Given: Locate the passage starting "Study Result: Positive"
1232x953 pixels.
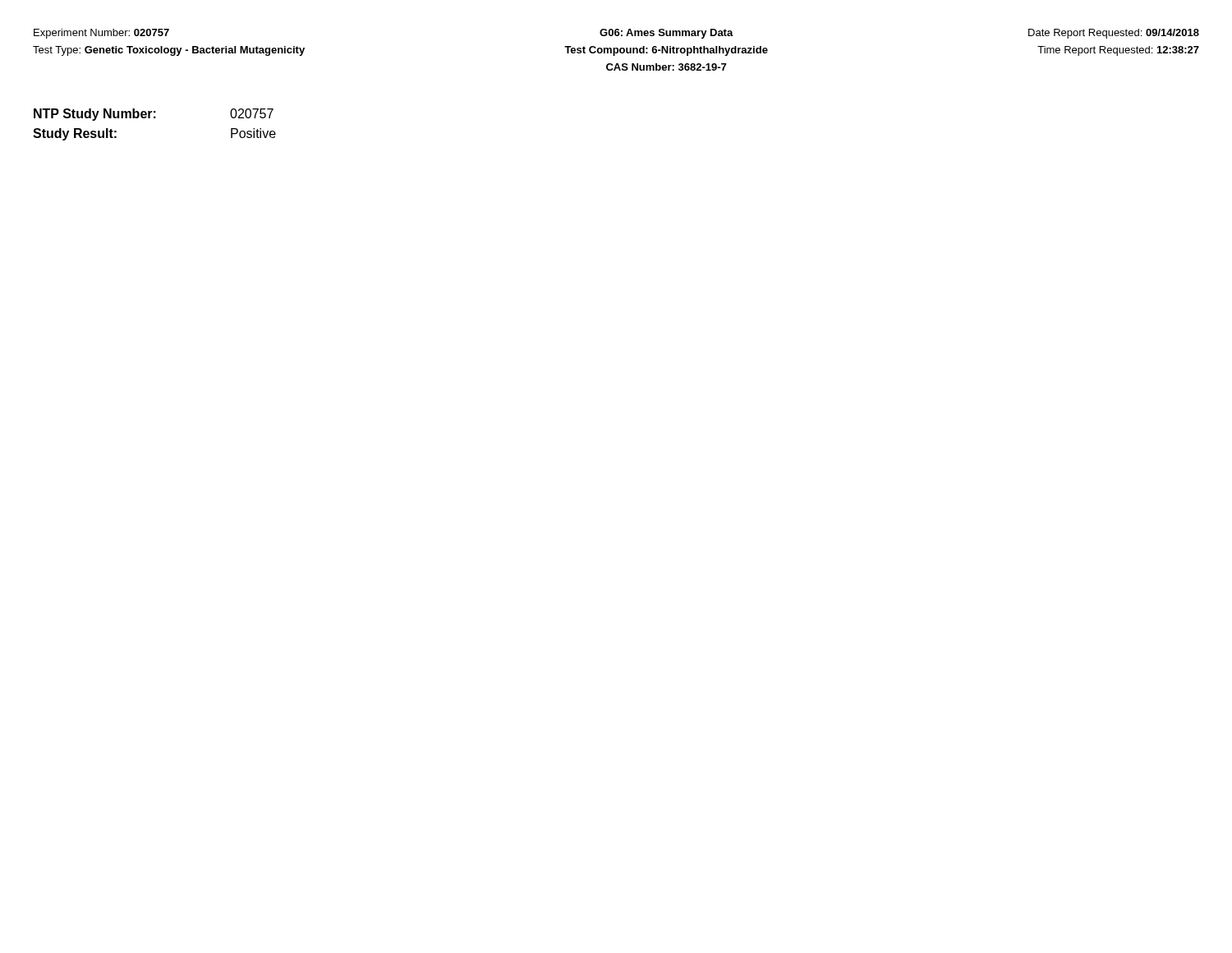Looking at the screenshot, I should tap(78, 134).
